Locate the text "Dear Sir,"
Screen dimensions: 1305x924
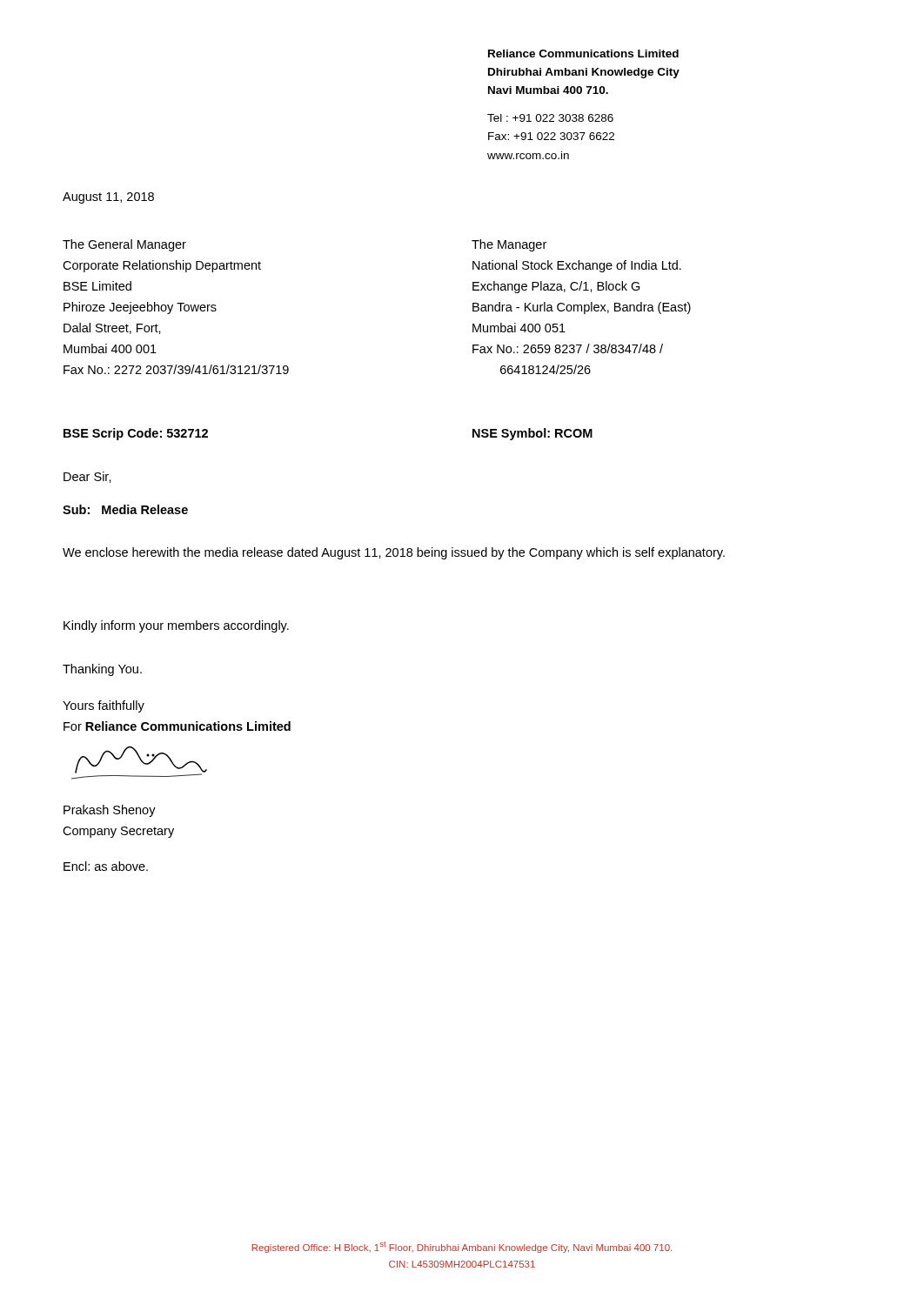pos(87,477)
